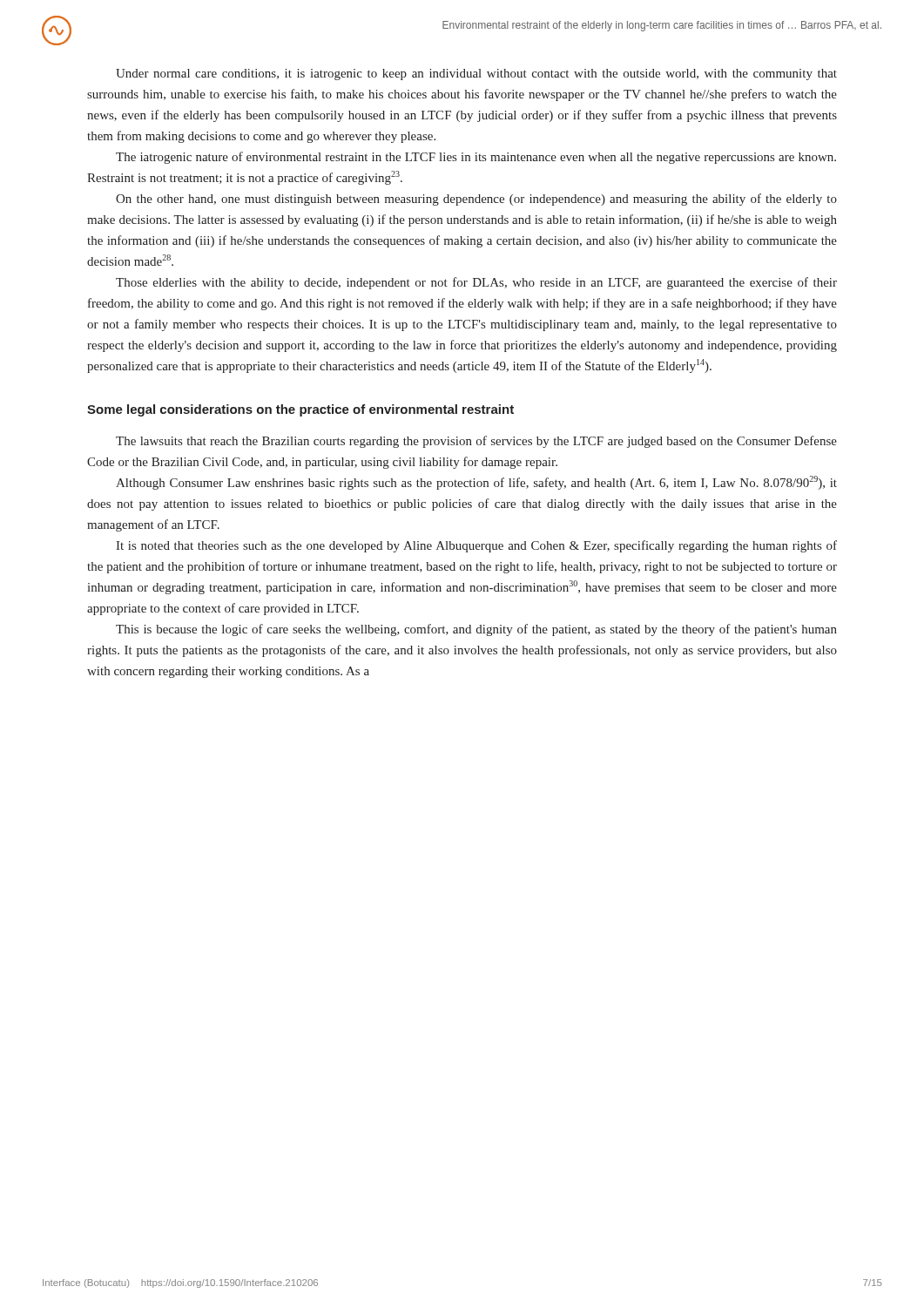Select the region starting "On the other hand, one must"
This screenshot has height=1307, width=924.
point(462,230)
